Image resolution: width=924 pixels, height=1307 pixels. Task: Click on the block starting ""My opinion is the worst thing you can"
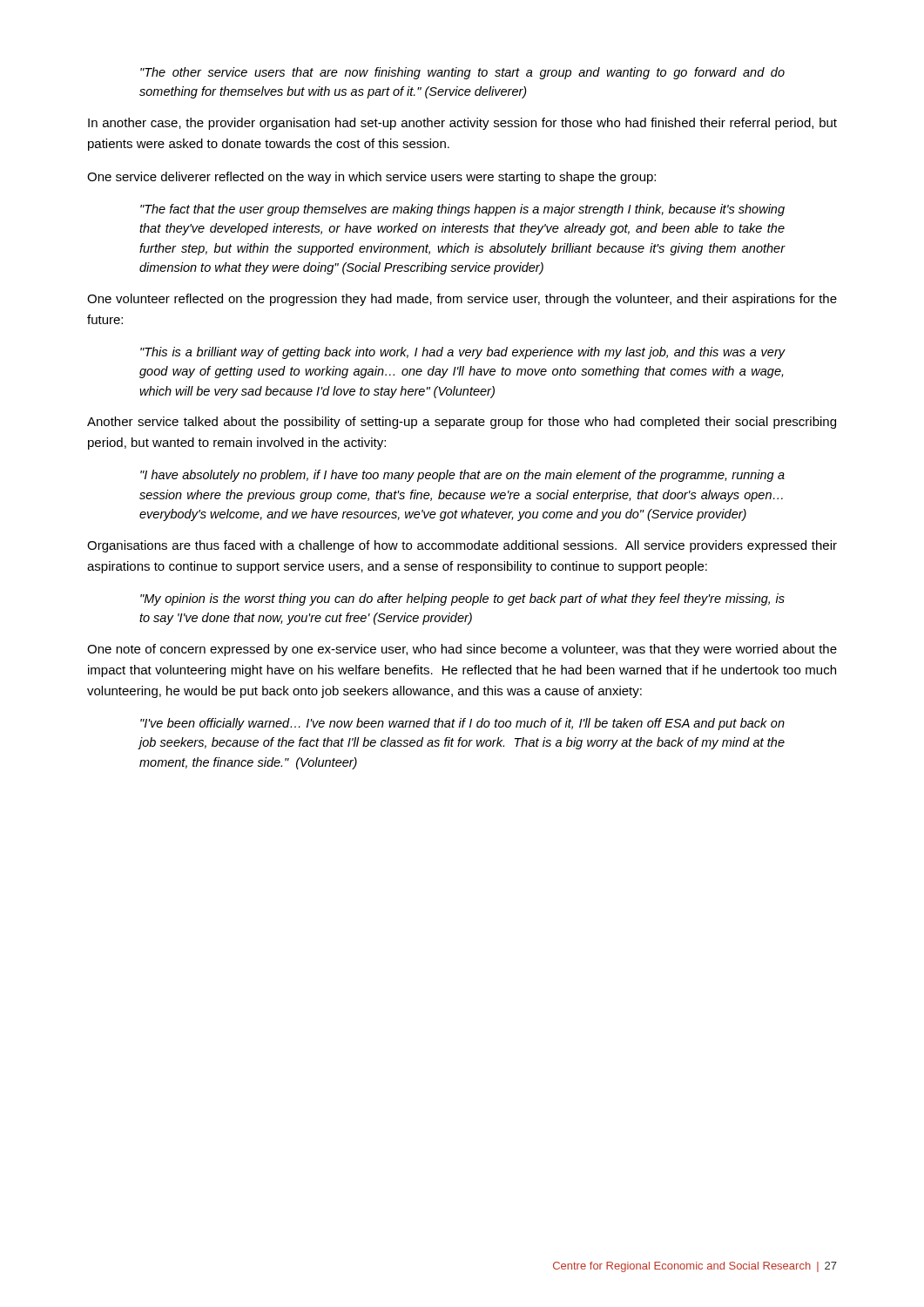(462, 608)
